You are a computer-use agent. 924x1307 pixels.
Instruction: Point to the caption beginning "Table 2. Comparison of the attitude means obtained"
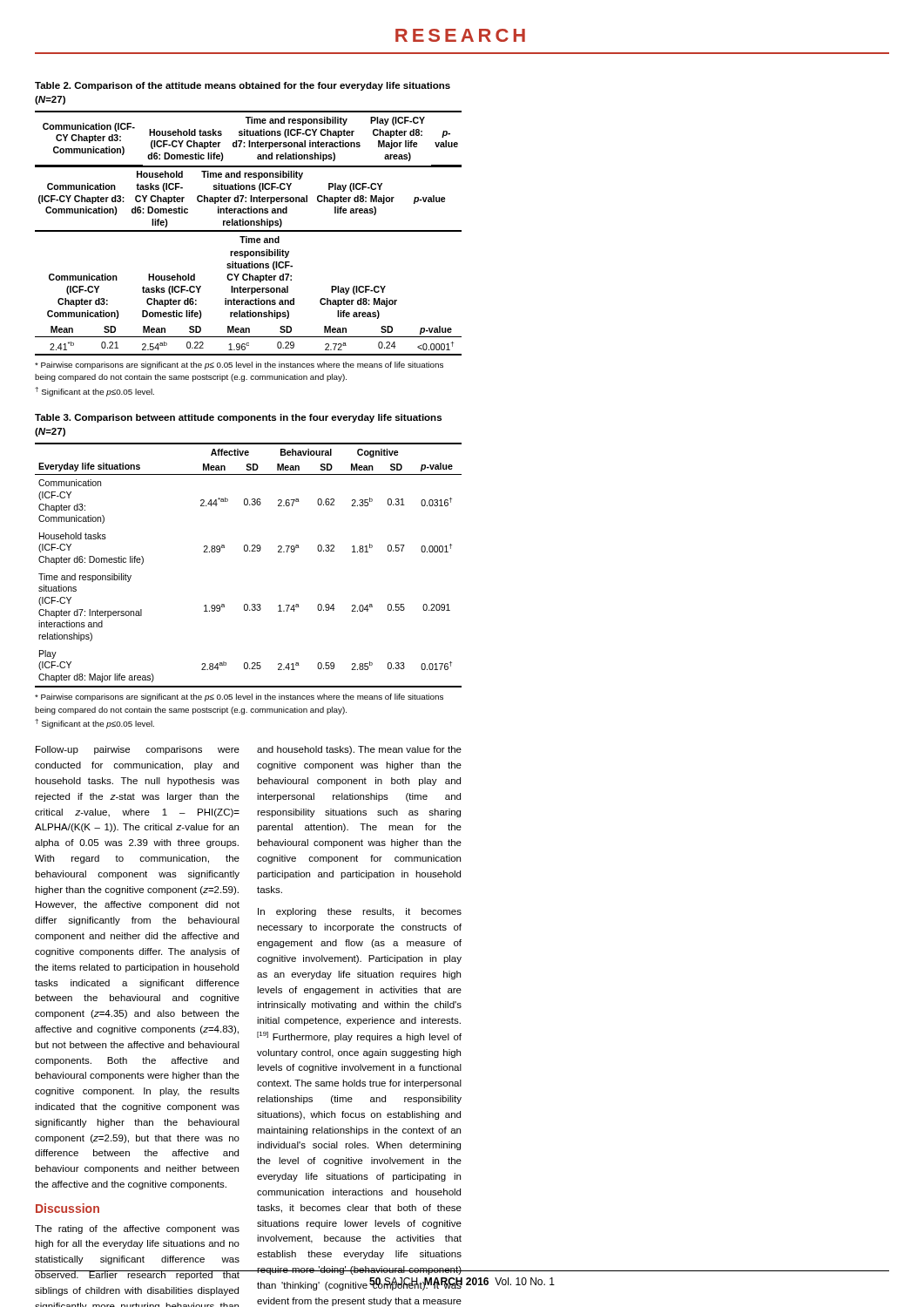tap(243, 92)
